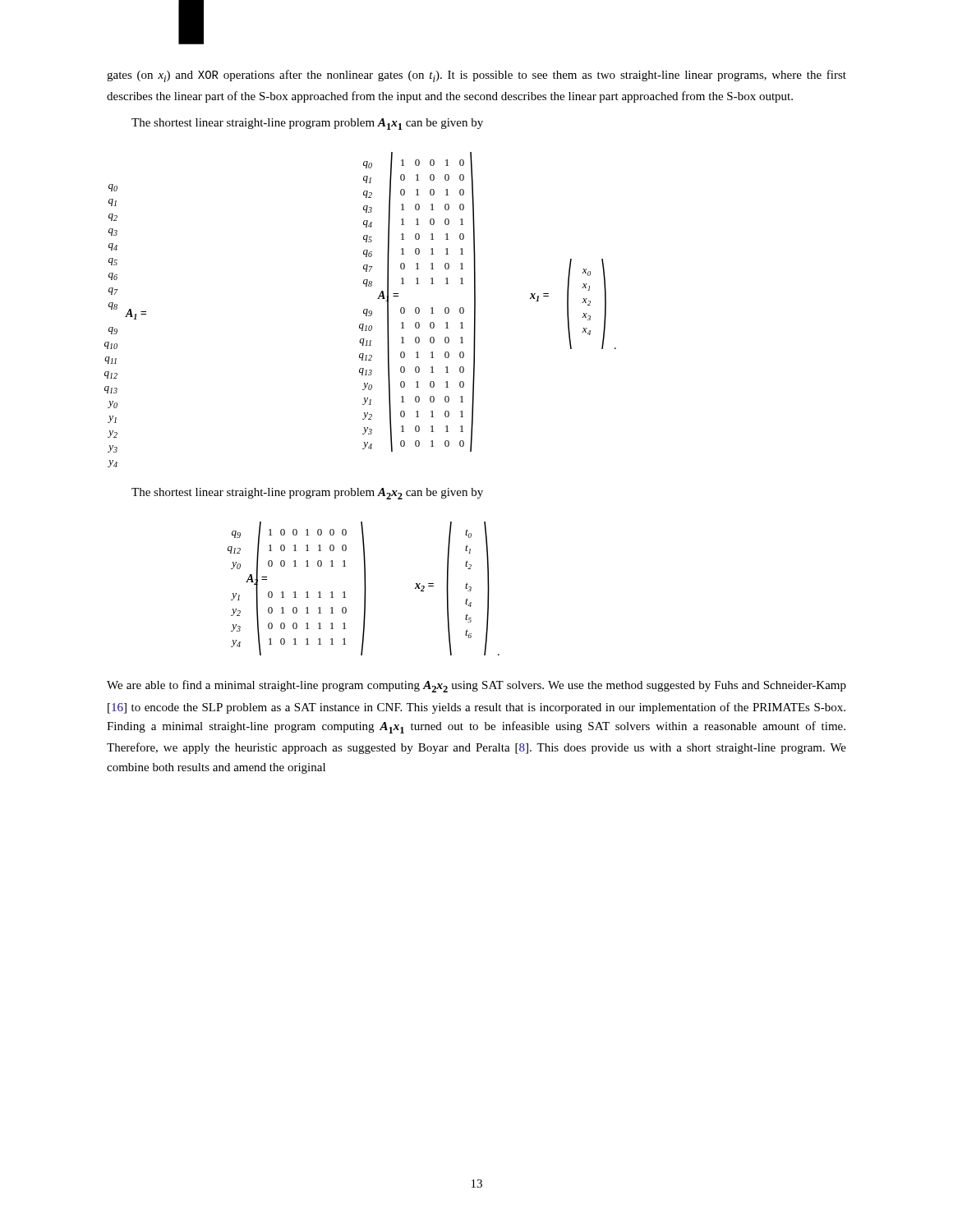
Task: Find the text starting "q0 q1 q2 q3"
Action: 476,308
